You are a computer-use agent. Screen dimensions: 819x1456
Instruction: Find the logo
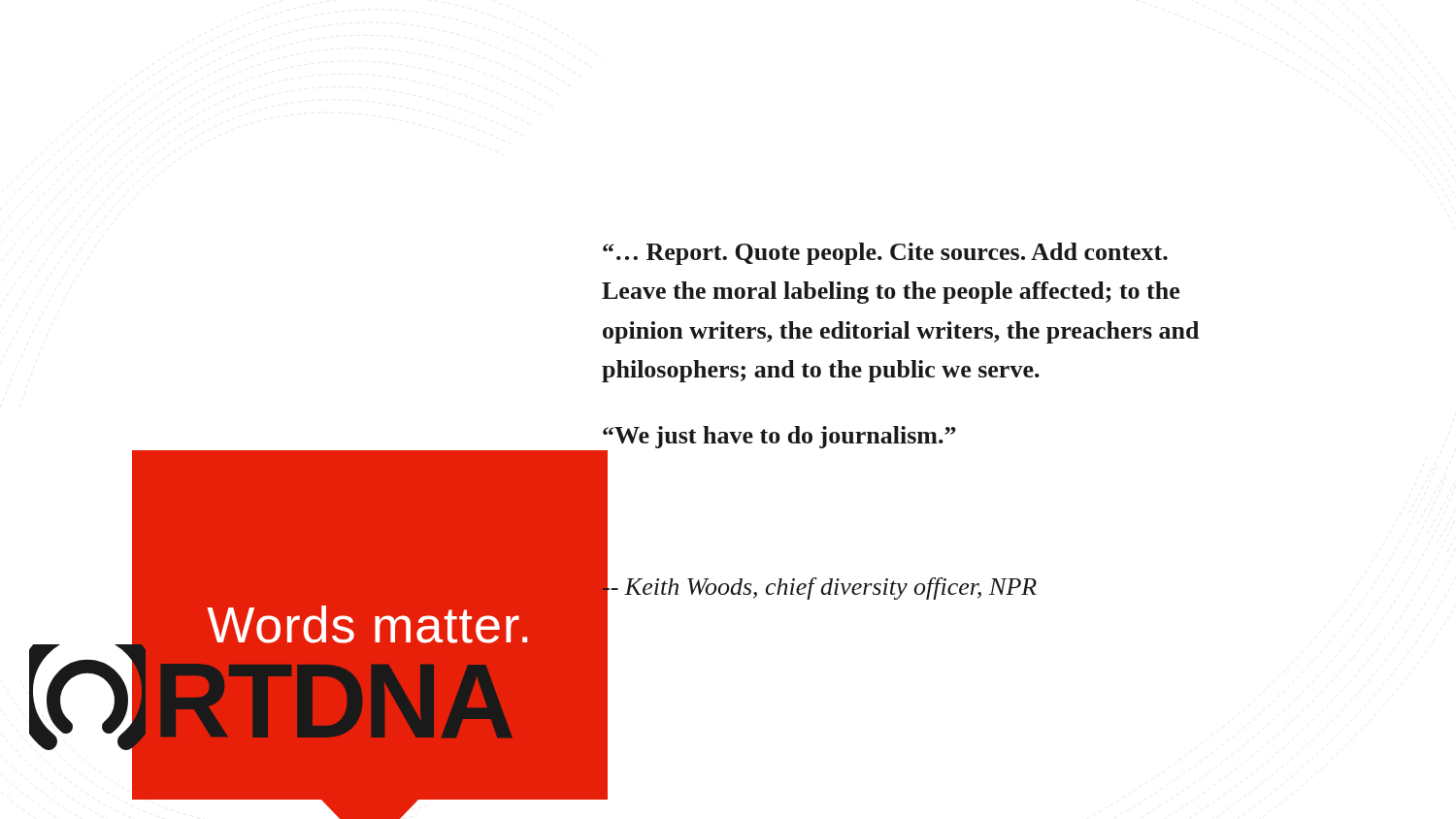[271, 701]
